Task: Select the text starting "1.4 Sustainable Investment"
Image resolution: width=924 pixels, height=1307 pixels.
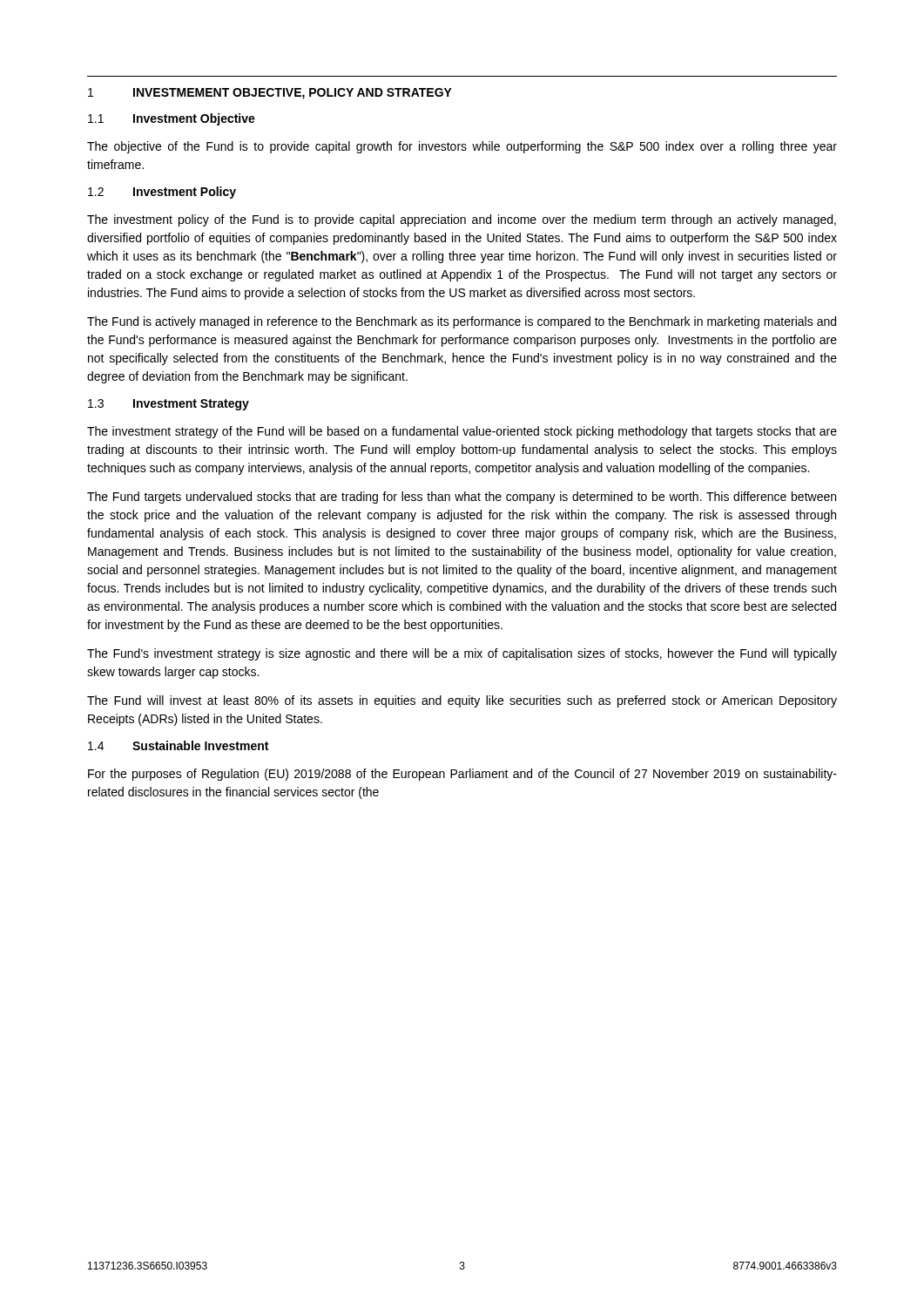Action: pos(178,745)
